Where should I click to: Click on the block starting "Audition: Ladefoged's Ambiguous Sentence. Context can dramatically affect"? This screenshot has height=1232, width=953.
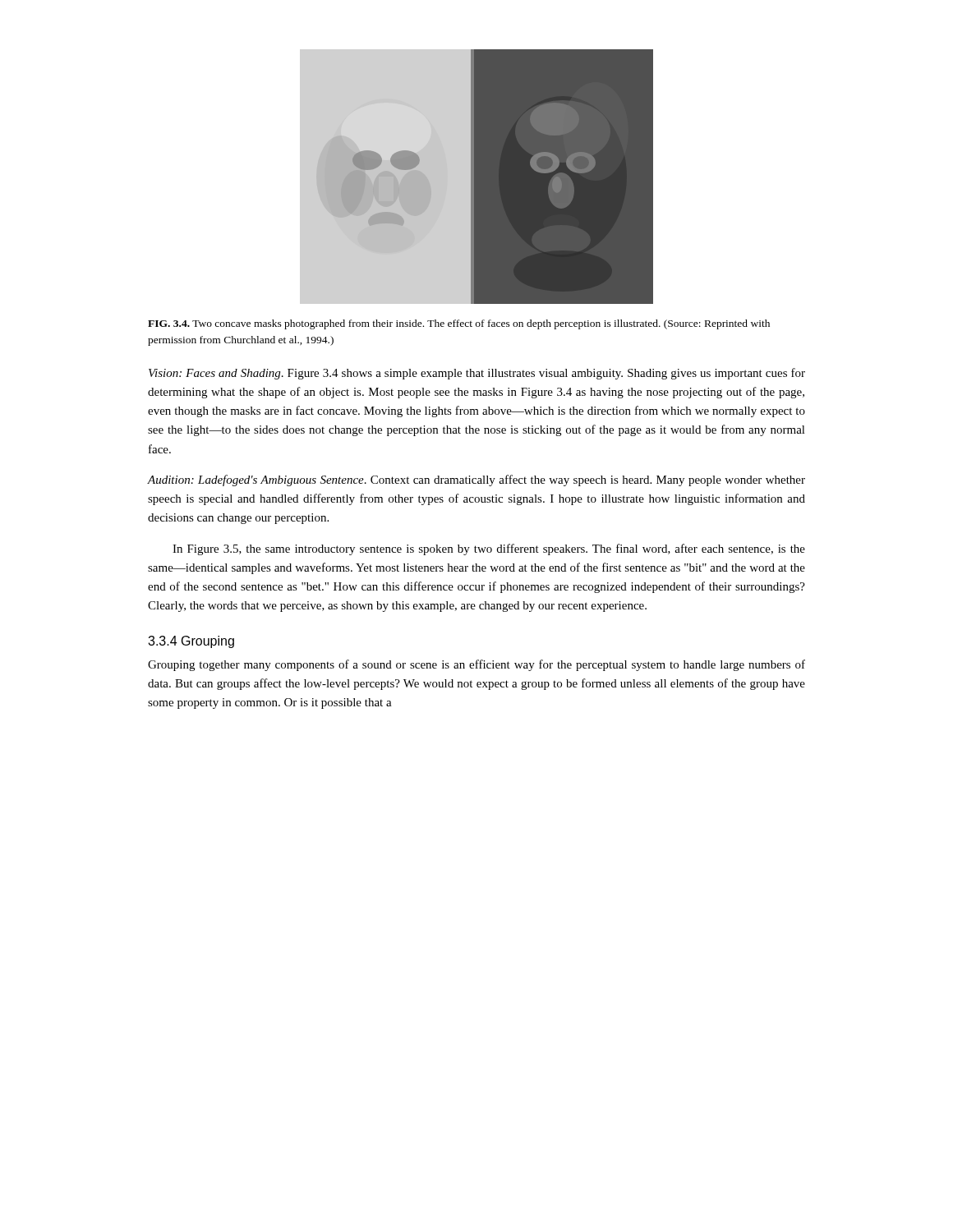point(476,543)
